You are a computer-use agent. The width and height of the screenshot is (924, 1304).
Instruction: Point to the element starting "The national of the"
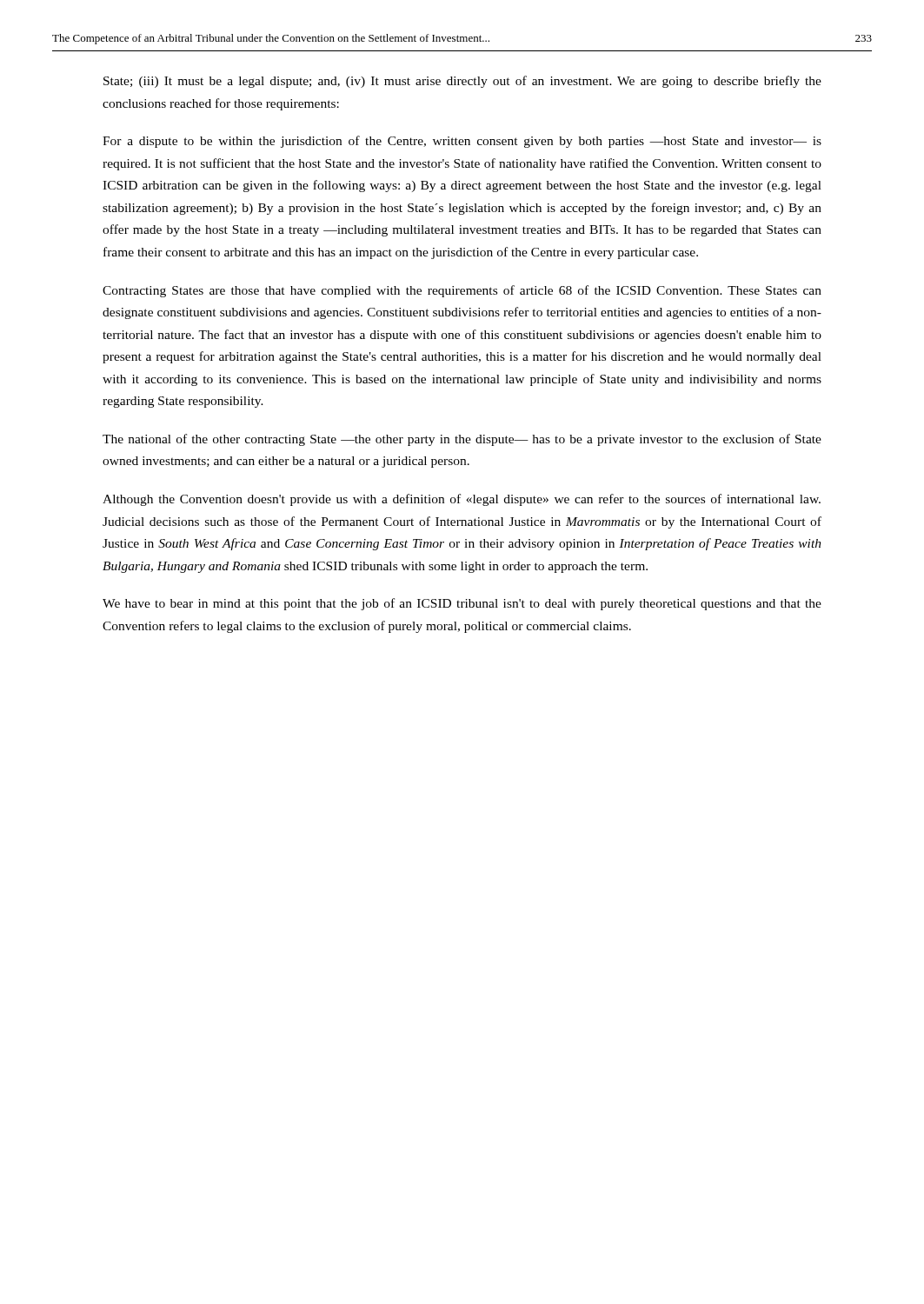[x=462, y=450]
